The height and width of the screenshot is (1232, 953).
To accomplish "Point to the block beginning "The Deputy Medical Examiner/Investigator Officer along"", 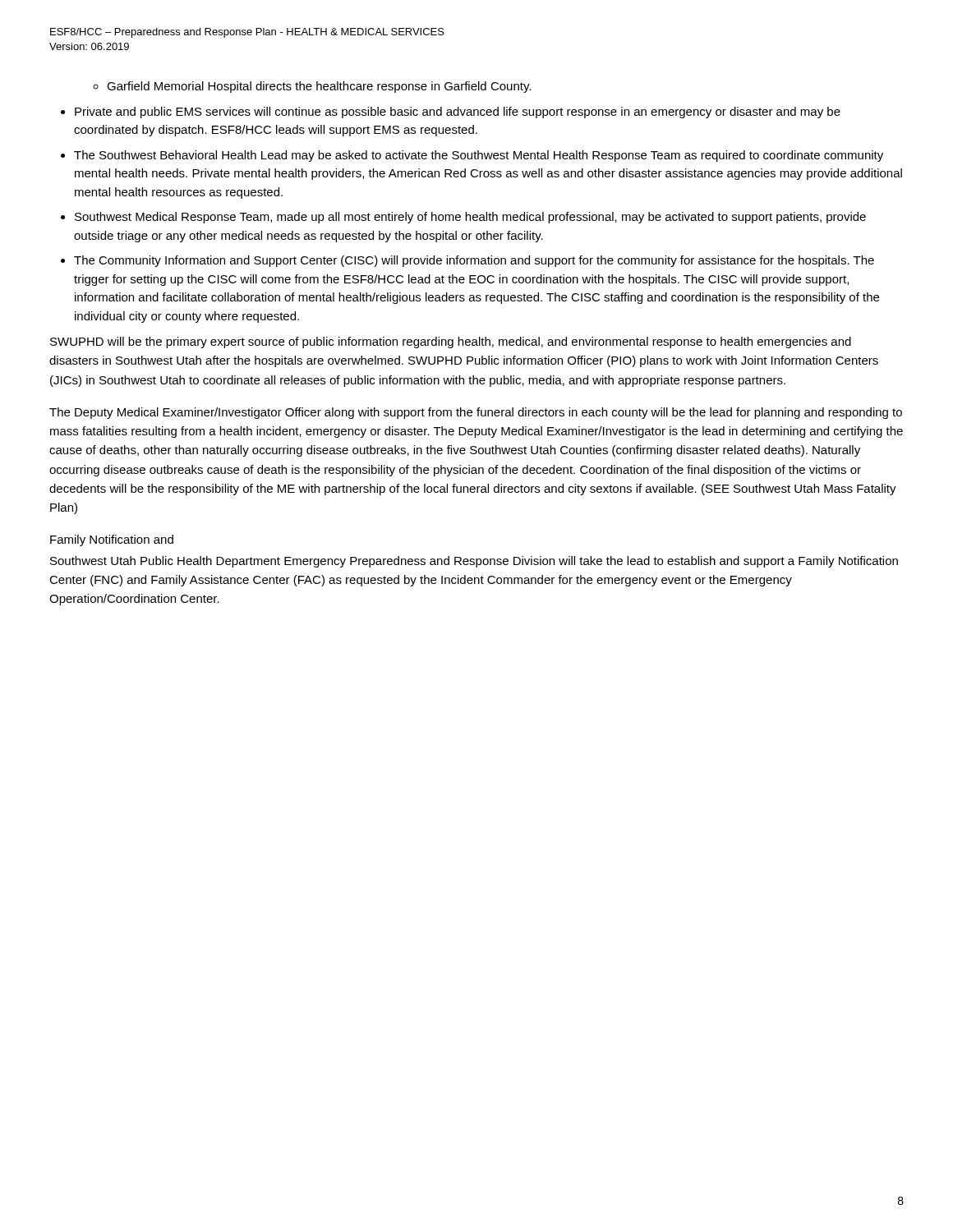I will point(476,459).
